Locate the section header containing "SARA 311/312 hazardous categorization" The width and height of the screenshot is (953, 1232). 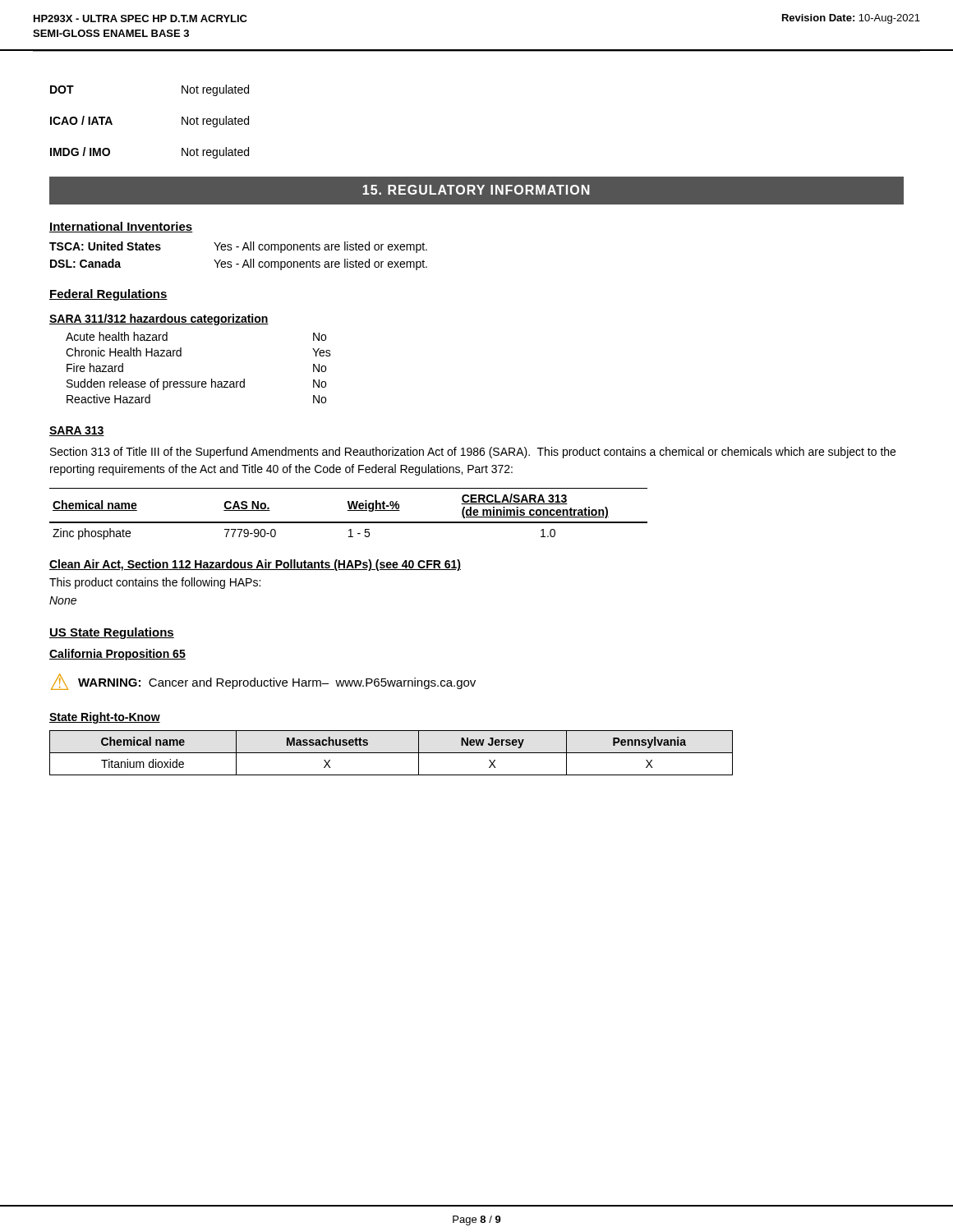[159, 319]
